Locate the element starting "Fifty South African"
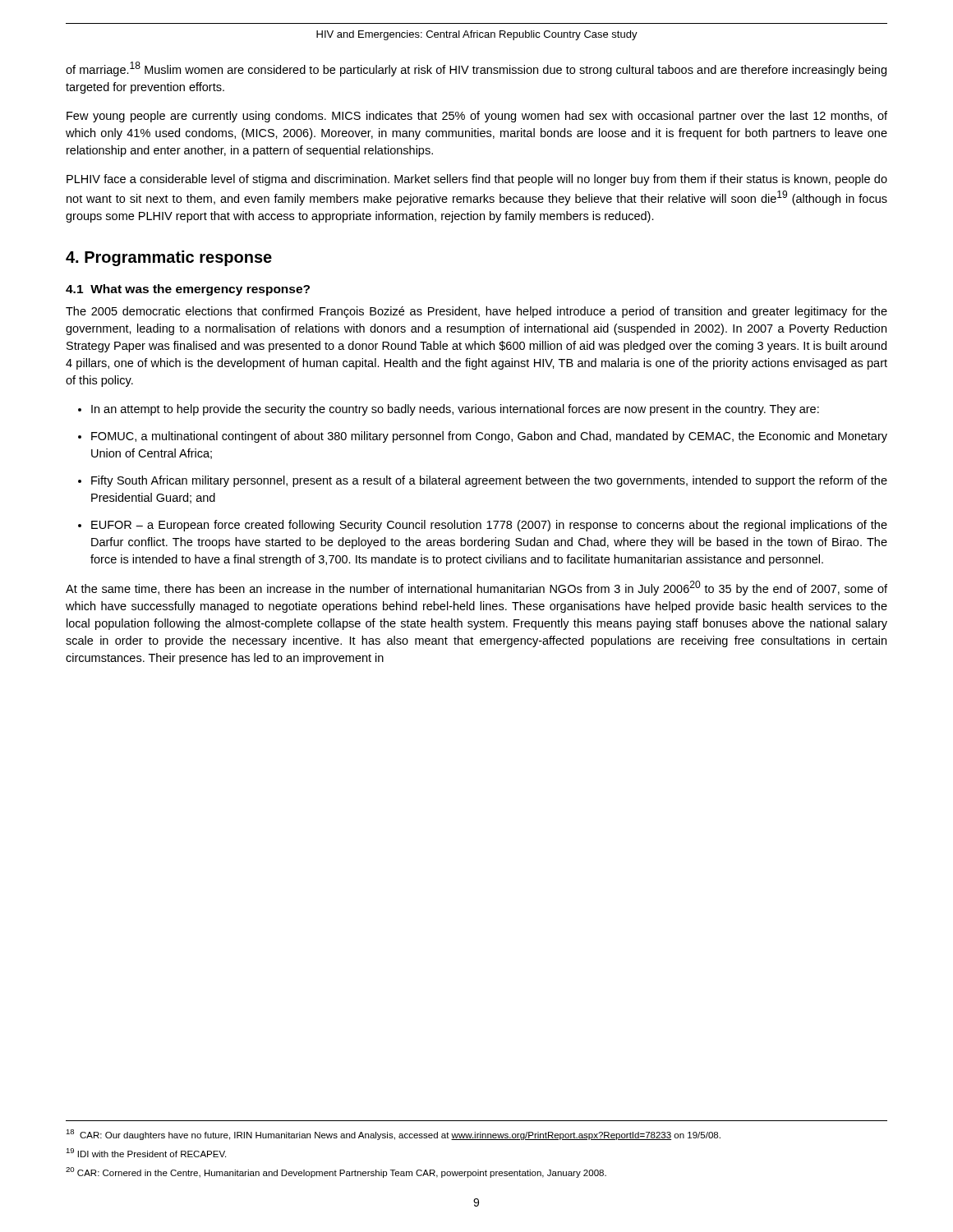This screenshot has width=953, height=1232. tap(489, 489)
